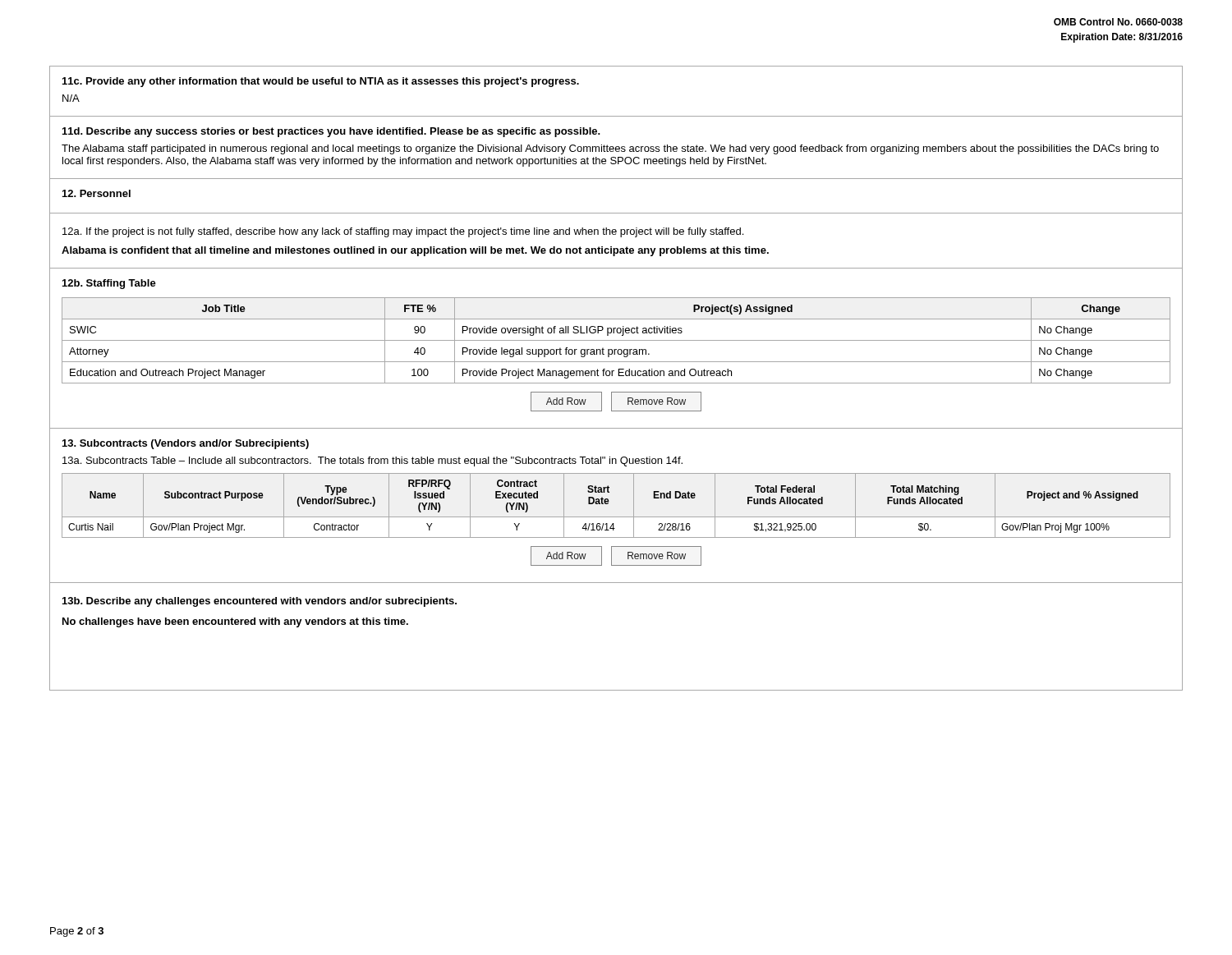Point to the block starting "12. Personnel"
Screen dimensions: 955x1232
(96, 193)
